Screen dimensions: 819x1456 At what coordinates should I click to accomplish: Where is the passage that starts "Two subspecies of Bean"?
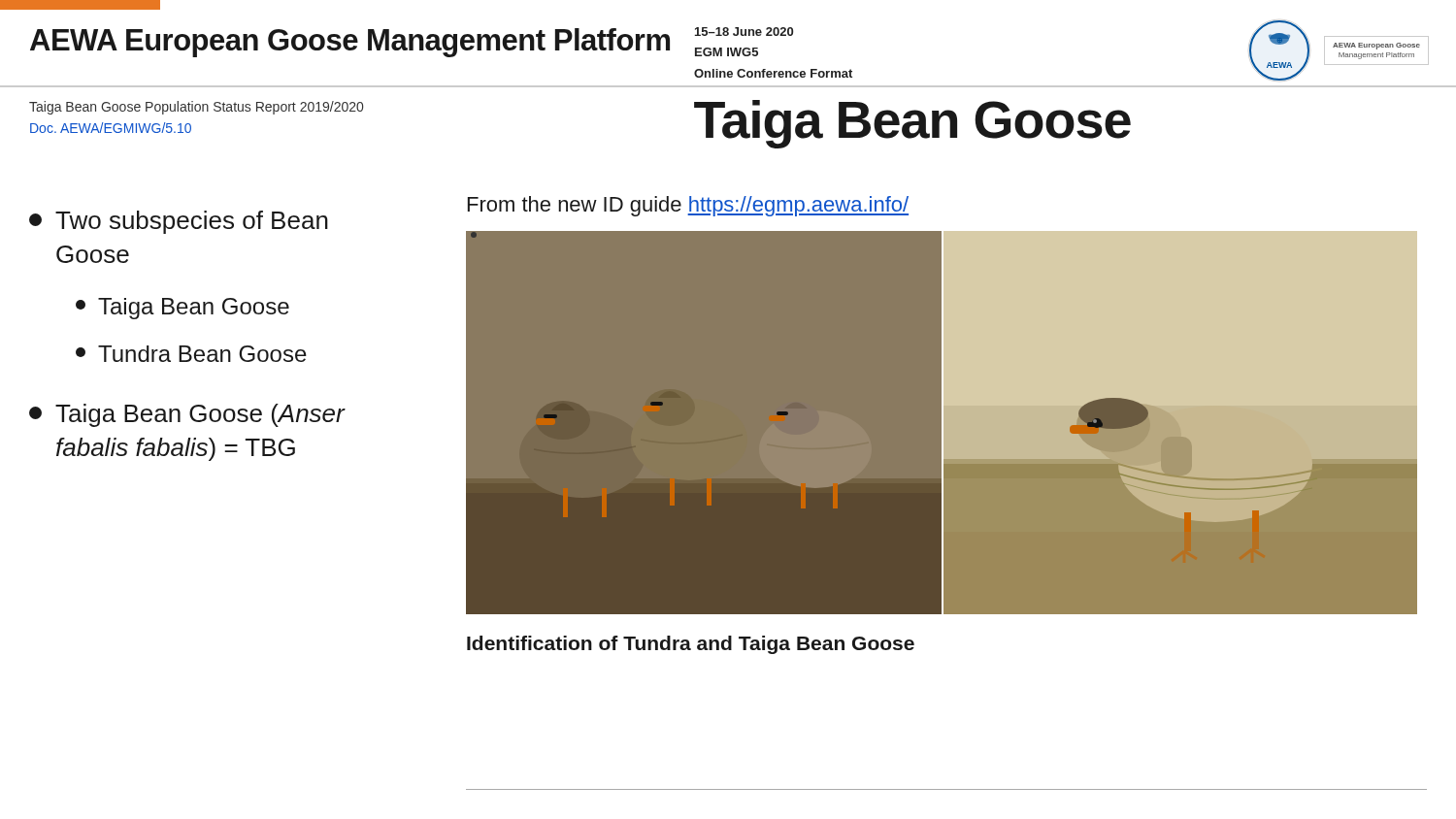coord(214,238)
